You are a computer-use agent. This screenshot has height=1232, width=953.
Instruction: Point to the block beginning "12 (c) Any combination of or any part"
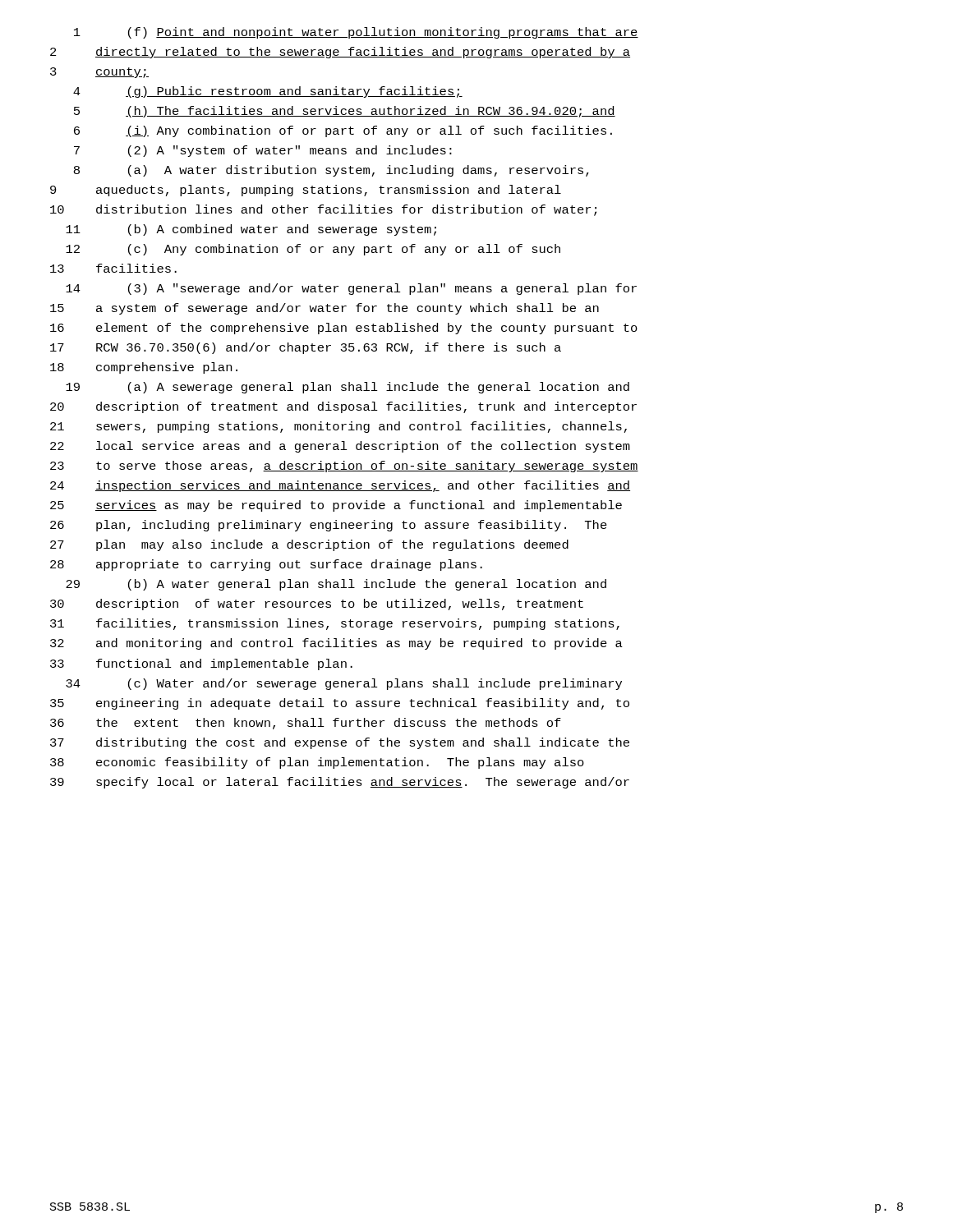[x=476, y=260]
